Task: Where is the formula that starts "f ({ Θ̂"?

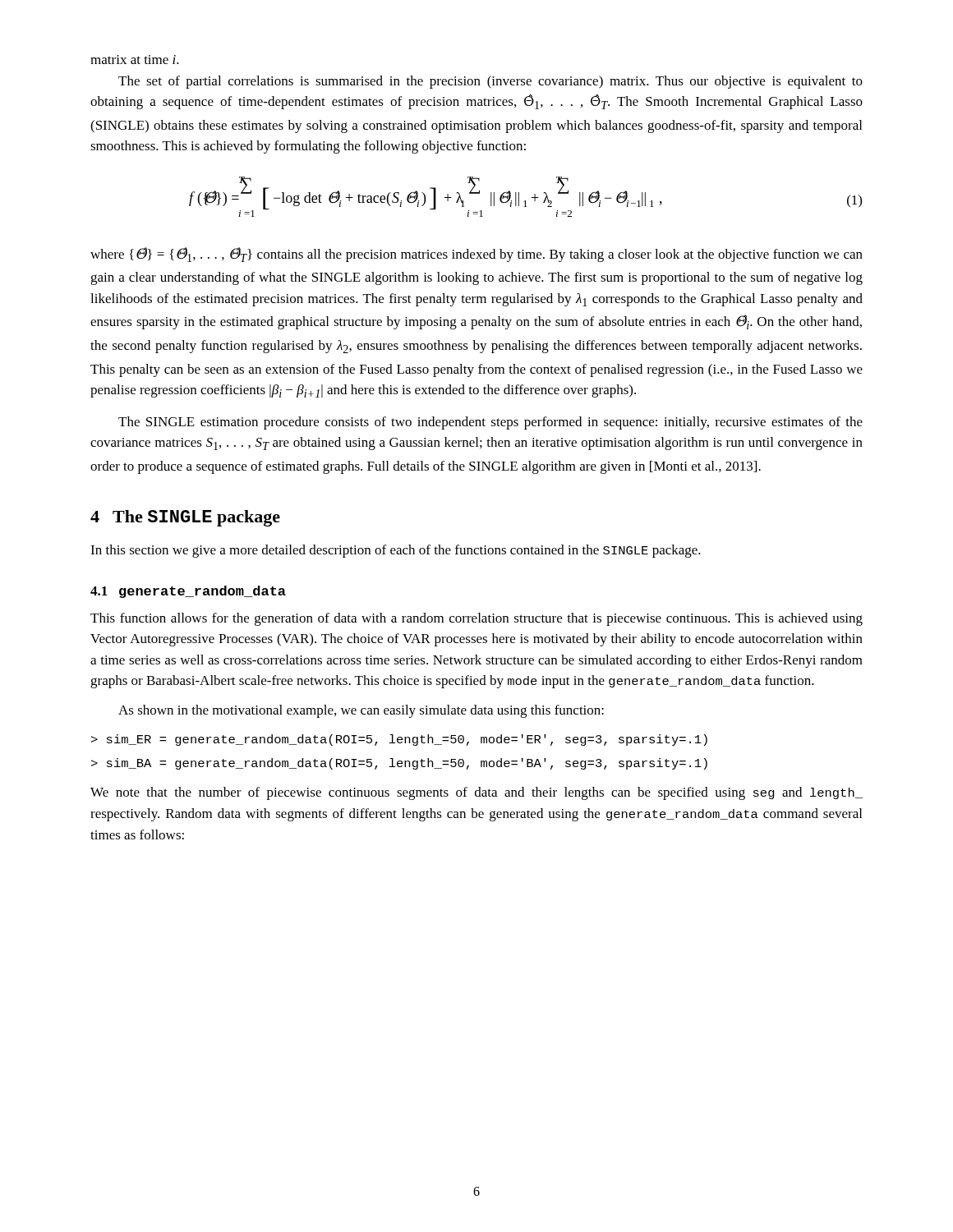Action: click(x=476, y=200)
